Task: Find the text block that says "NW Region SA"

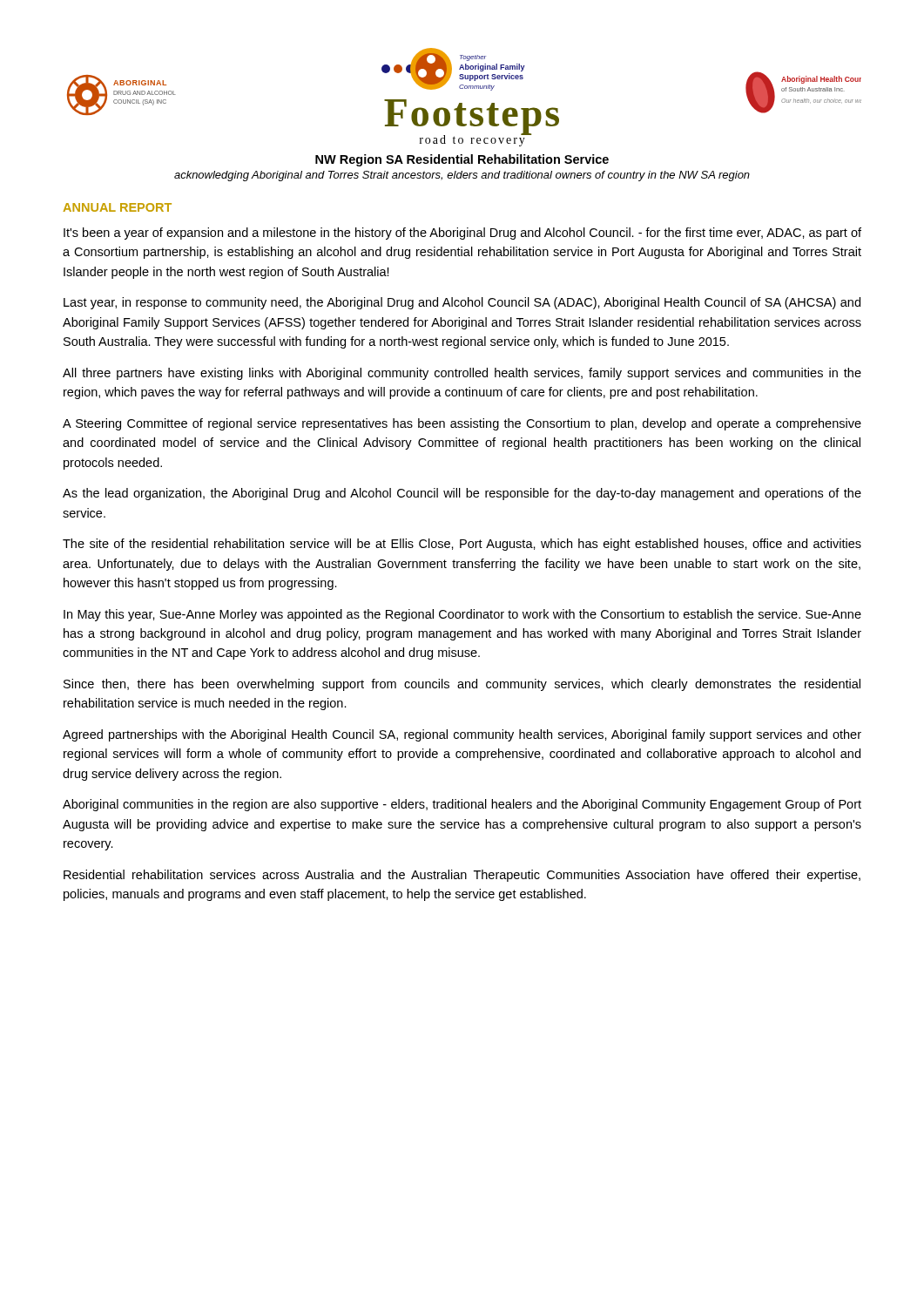Action: 462,159
